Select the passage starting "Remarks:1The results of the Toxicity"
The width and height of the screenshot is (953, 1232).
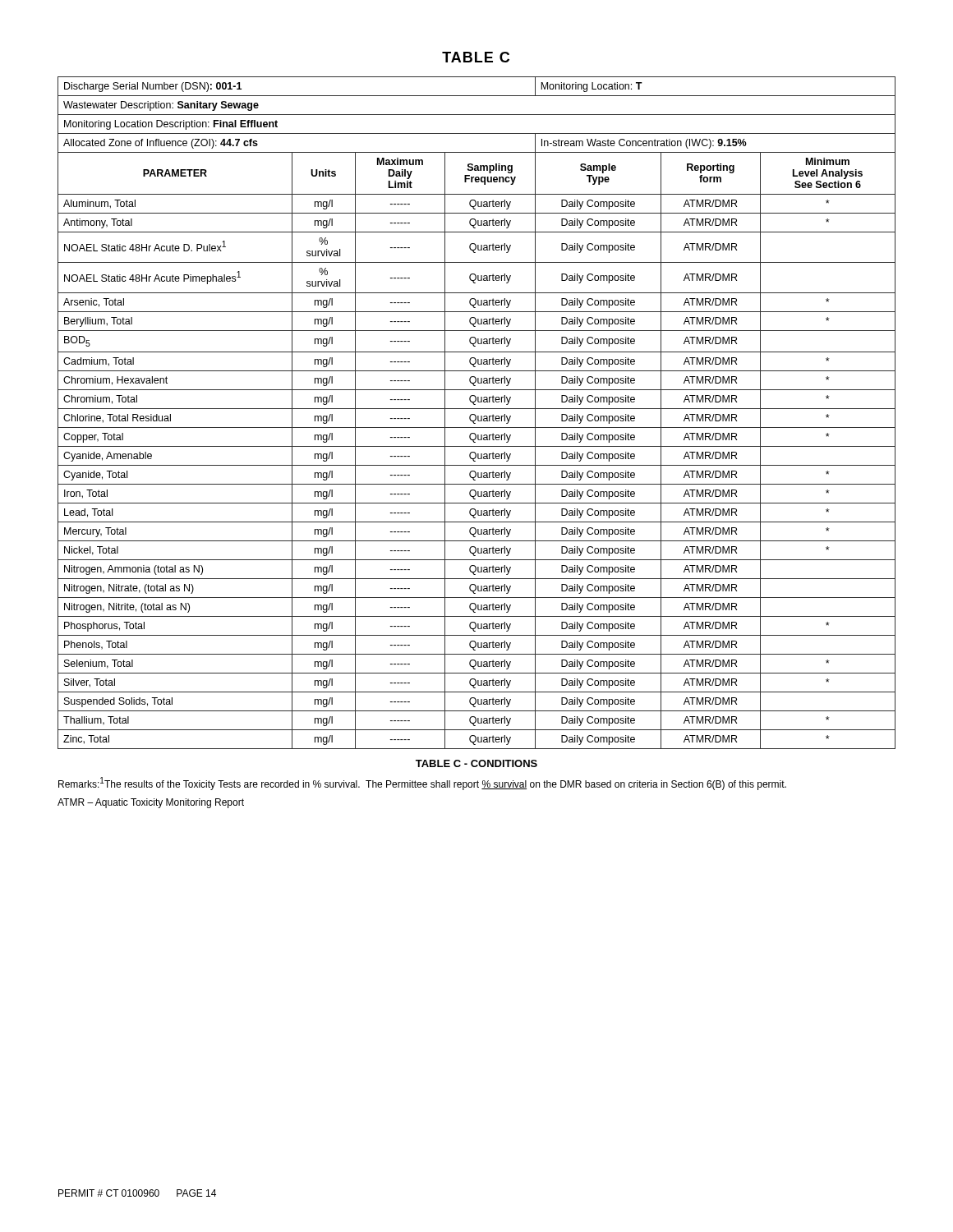(422, 783)
